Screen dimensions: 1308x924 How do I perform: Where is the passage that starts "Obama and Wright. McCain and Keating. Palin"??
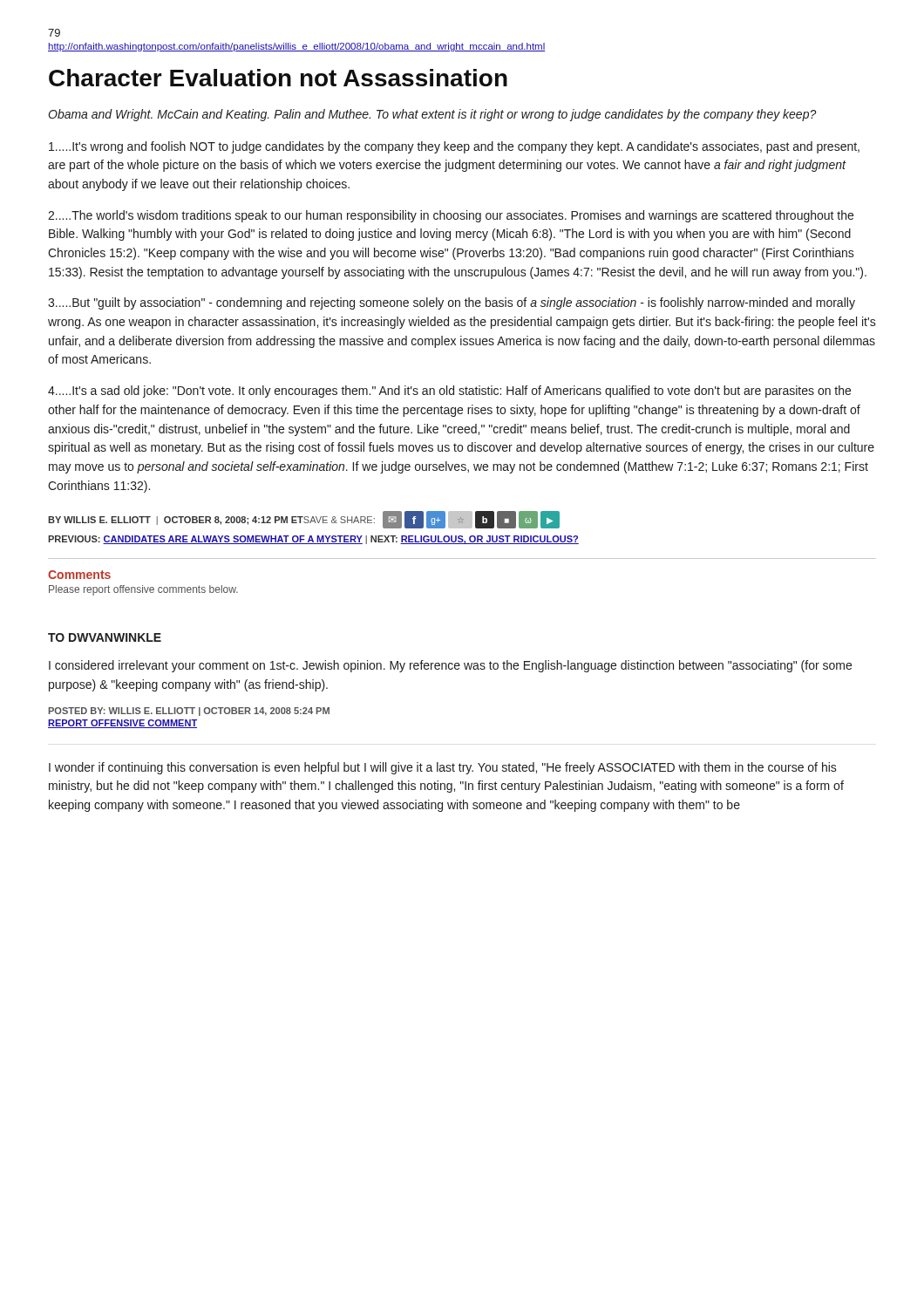(x=462, y=114)
